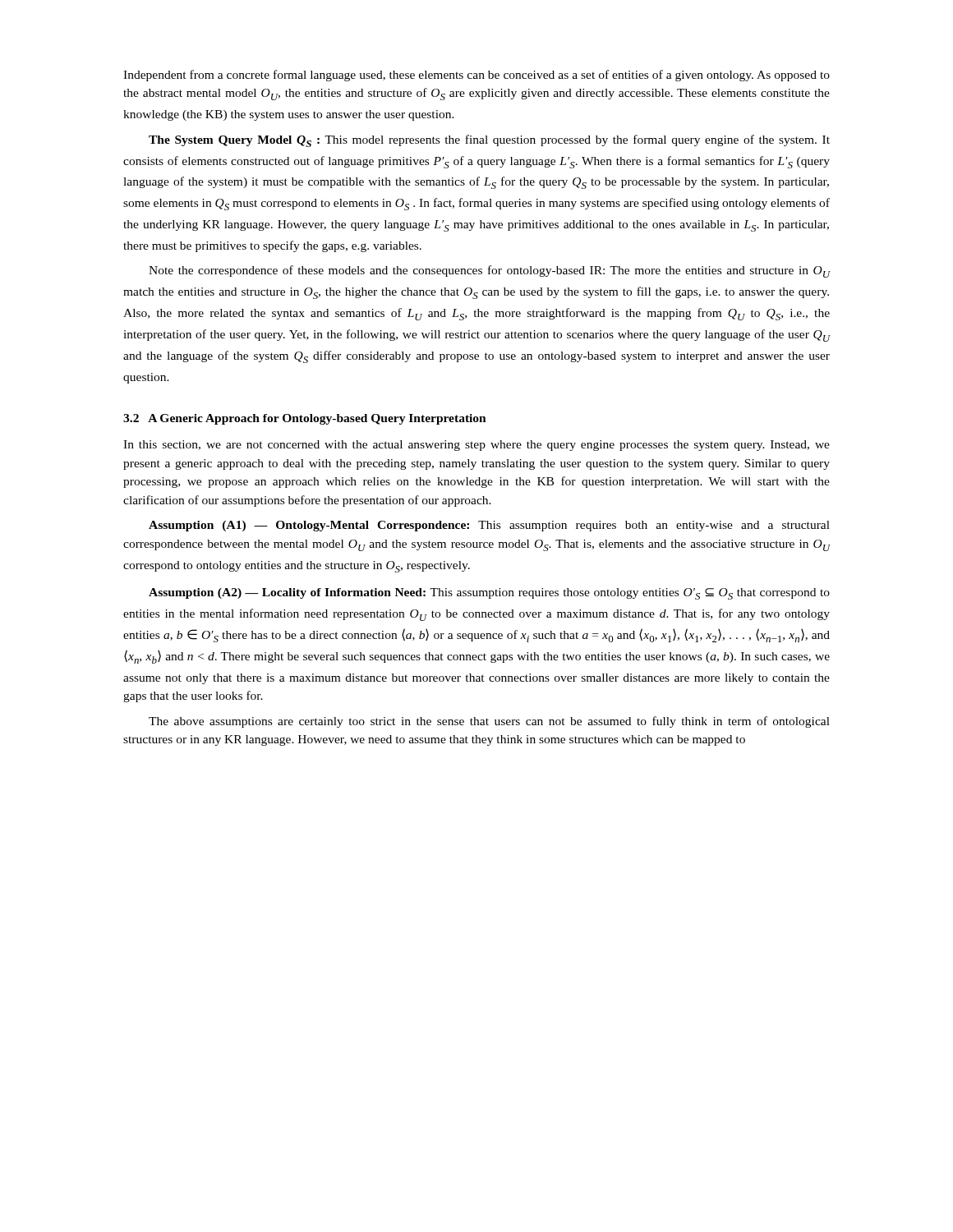This screenshot has width=953, height=1232.
Task: Find the text block that says "In this section, we are not concerned"
Action: click(476, 473)
